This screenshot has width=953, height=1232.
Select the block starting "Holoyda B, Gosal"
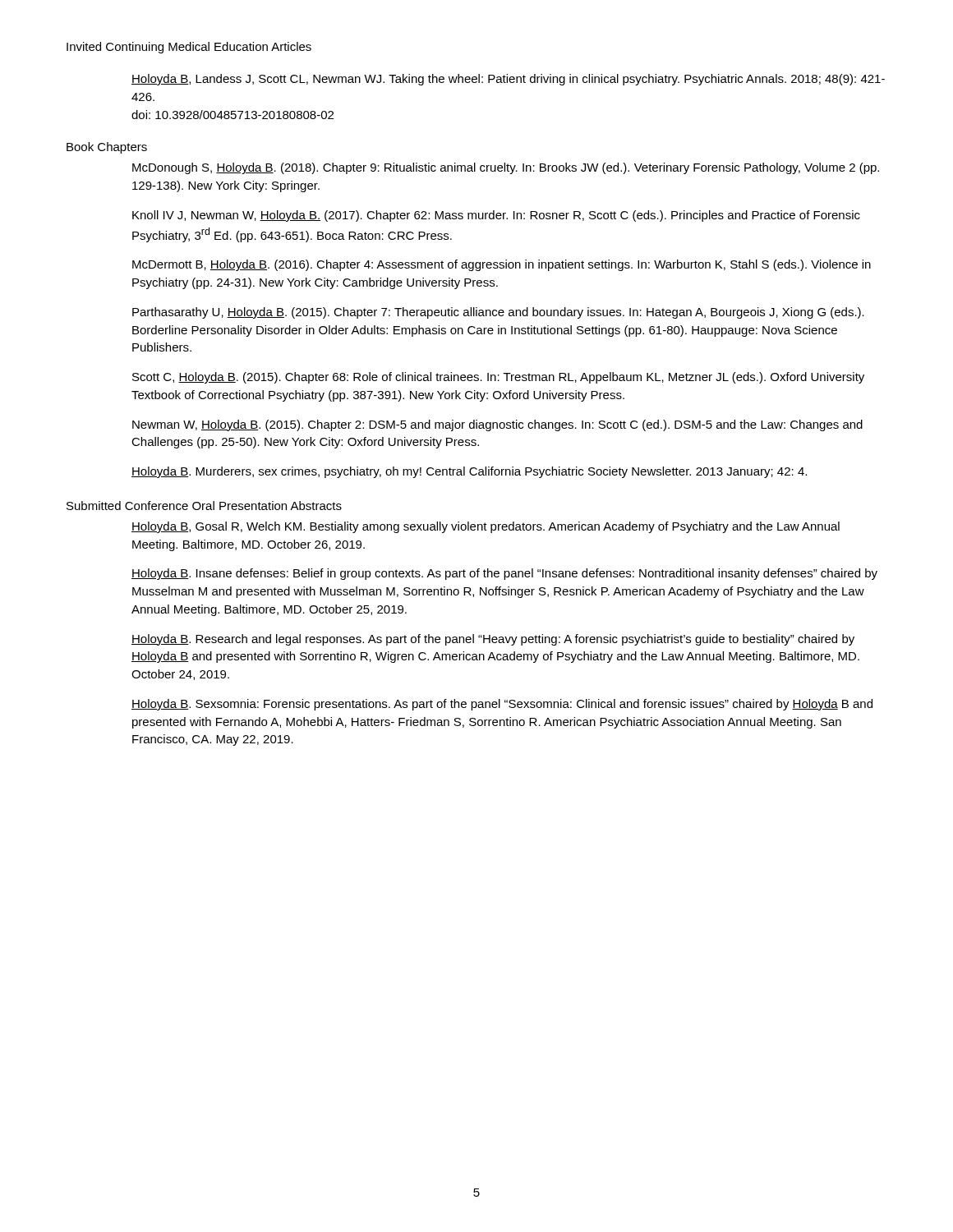pos(486,535)
